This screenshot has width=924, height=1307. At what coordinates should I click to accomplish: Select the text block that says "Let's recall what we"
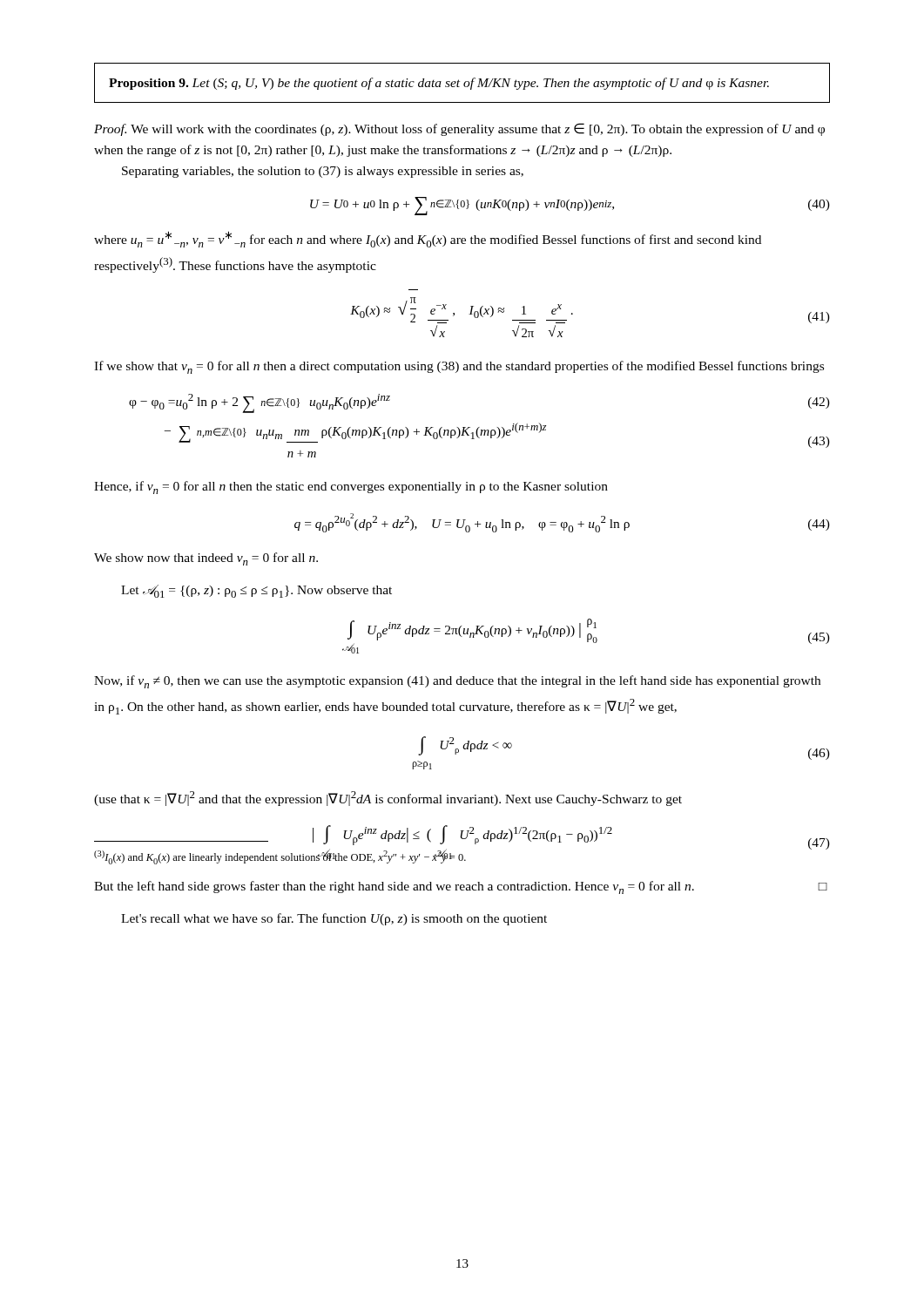pyautogui.click(x=462, y=918)
